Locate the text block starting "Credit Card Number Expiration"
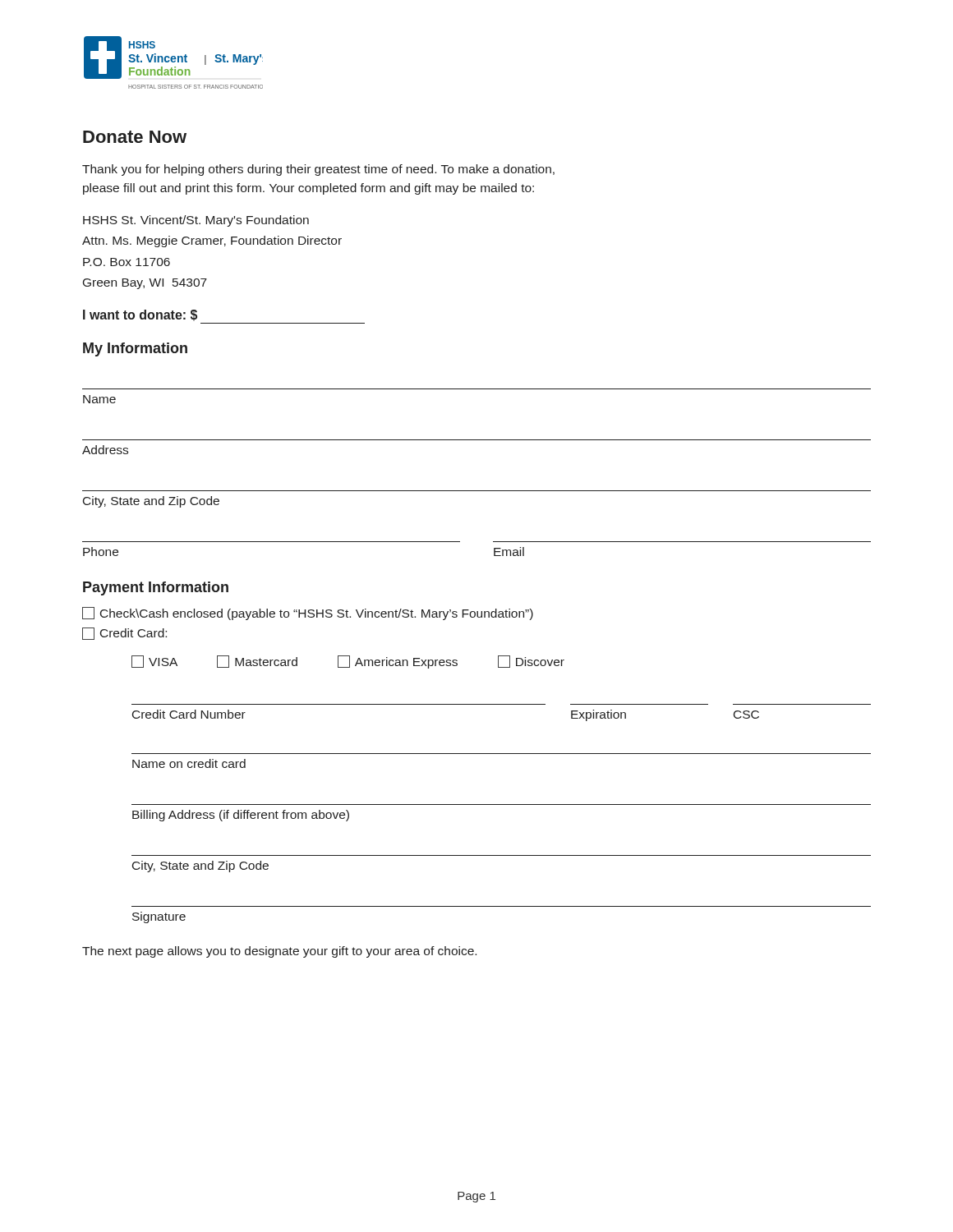Image resolution: width=953 pixels, height=1232 pixels. (501, 805)
